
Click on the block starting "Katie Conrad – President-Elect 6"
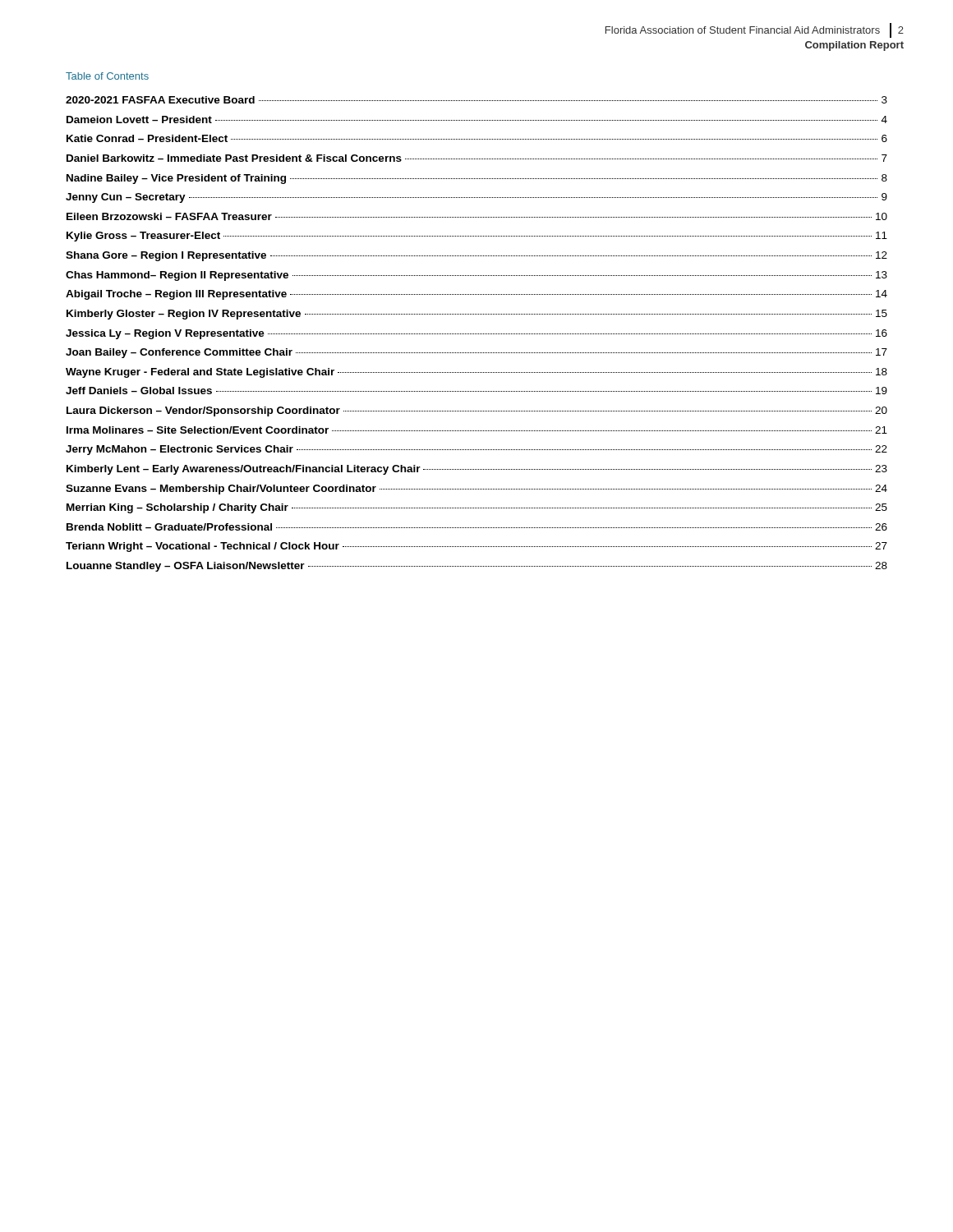tap(476, 139)
